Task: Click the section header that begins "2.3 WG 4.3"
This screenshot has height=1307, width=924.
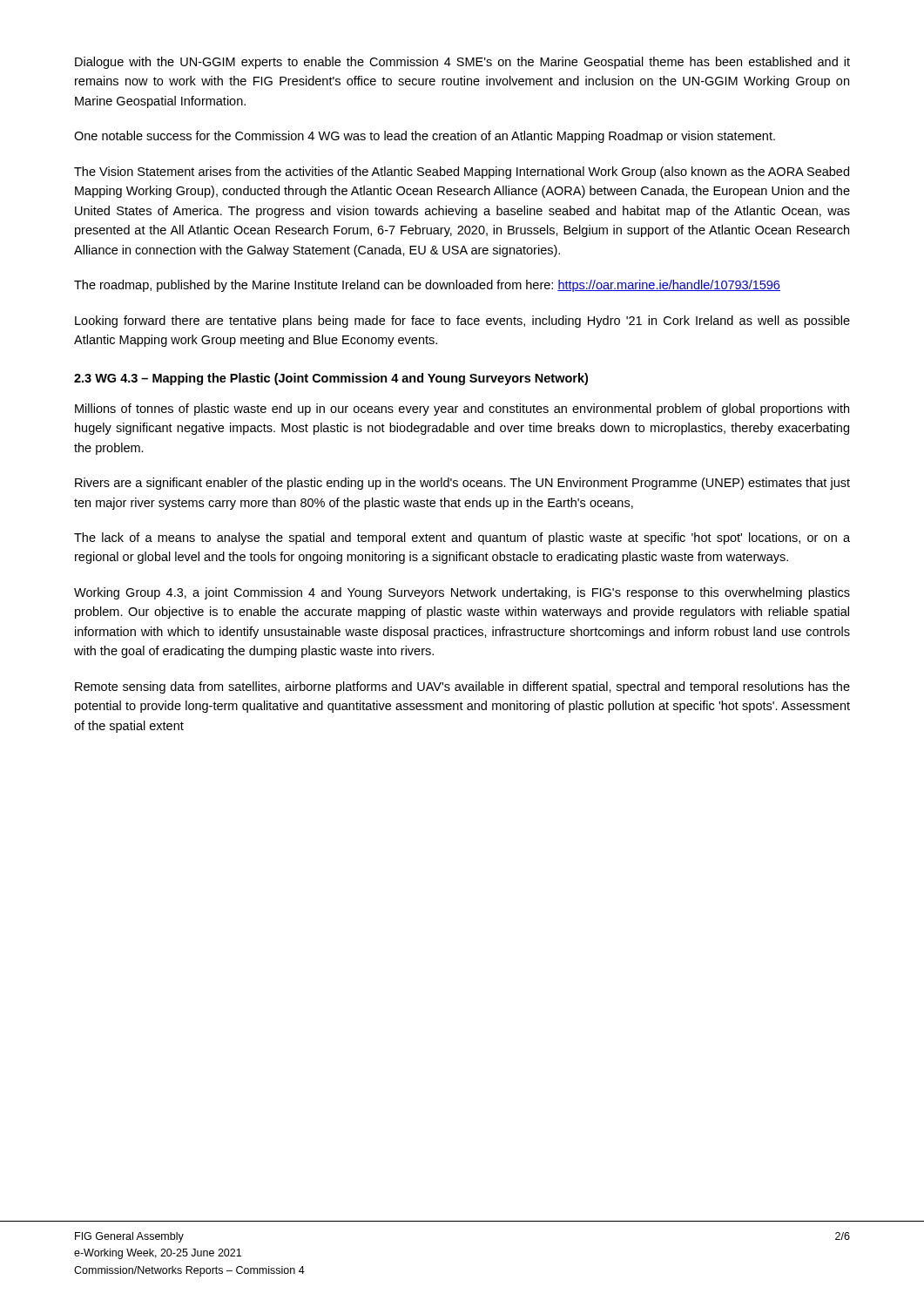Action: pos(331,378)
